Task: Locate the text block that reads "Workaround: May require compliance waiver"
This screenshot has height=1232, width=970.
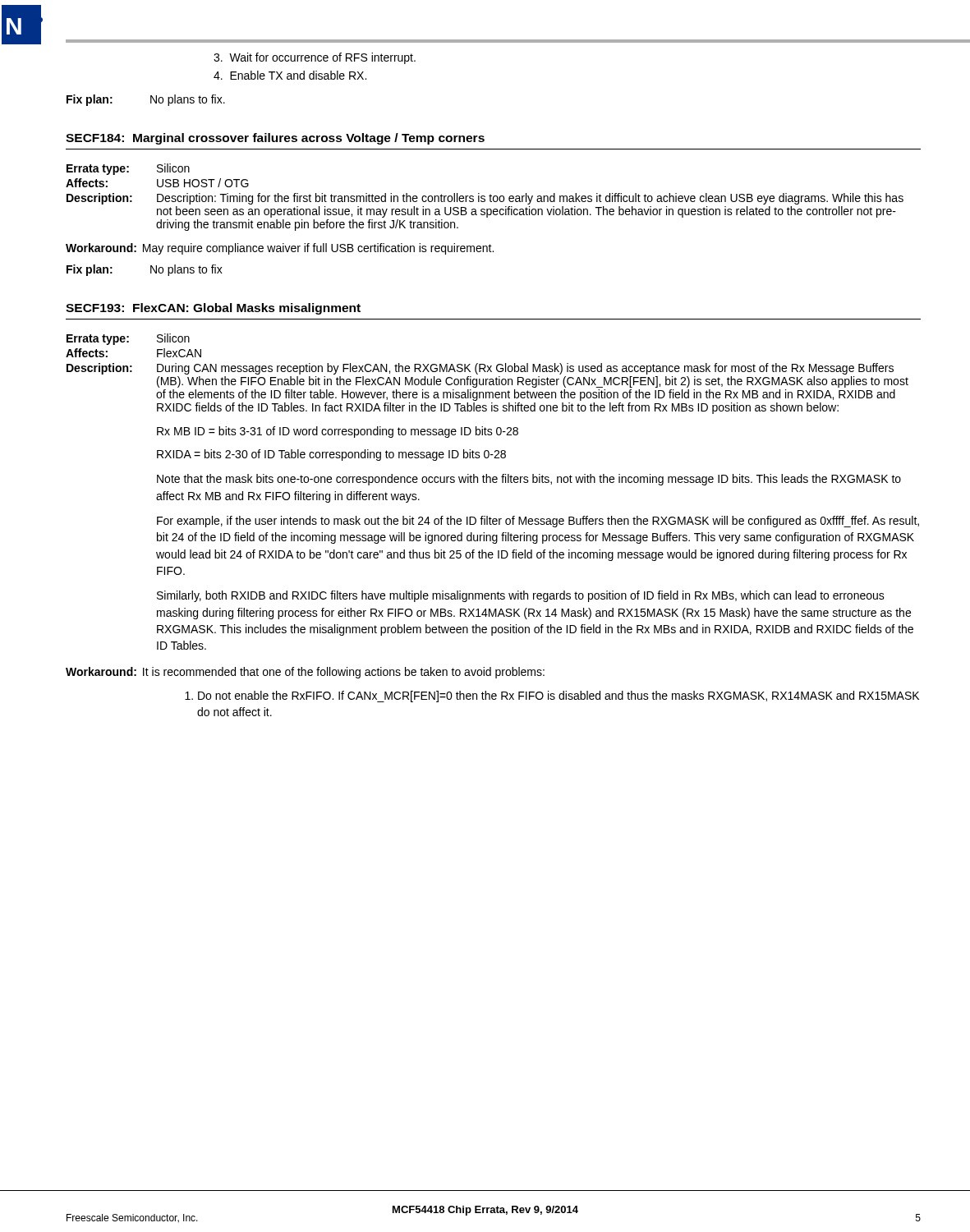Action: tap(280, 248)
